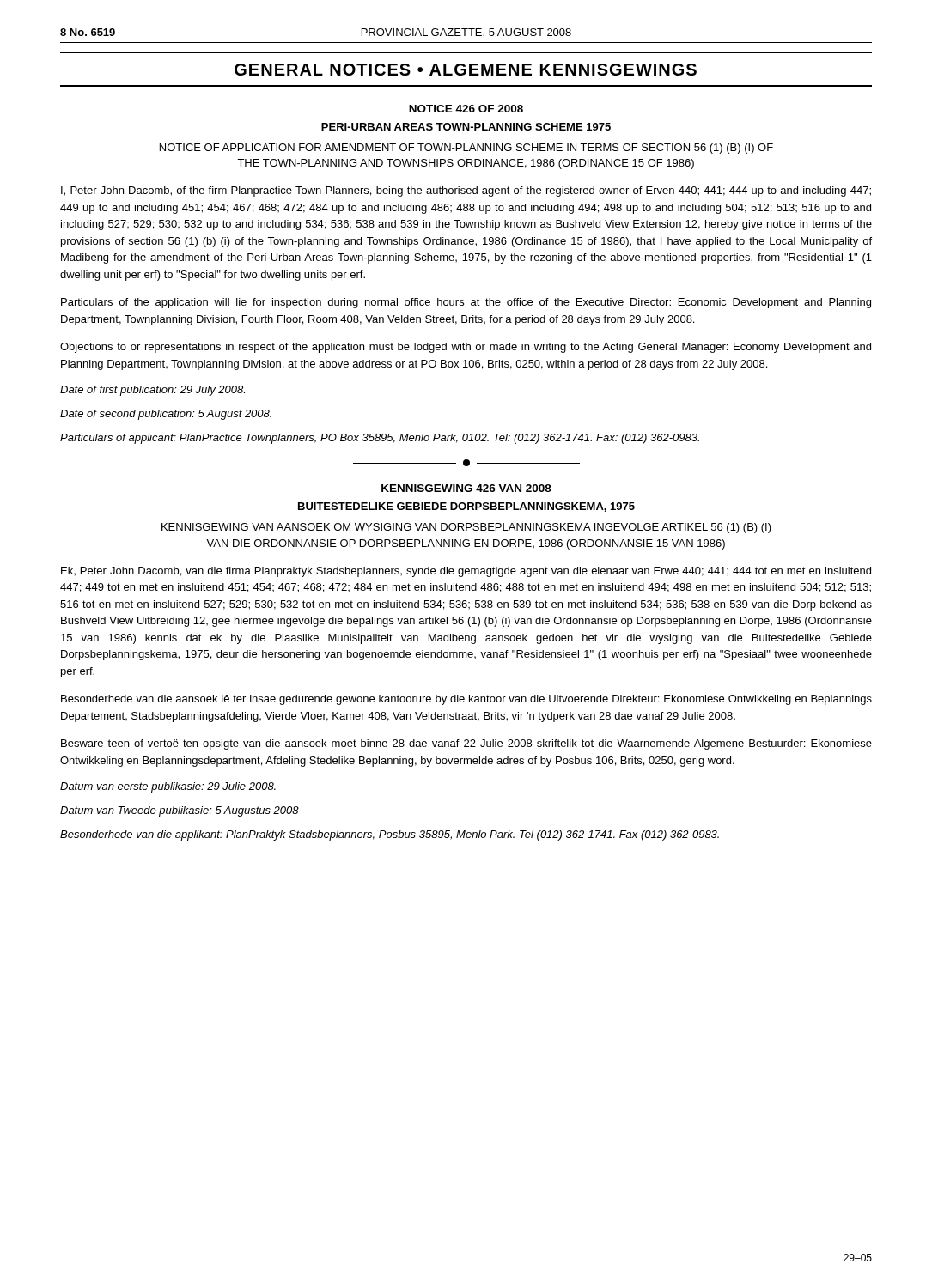Locate the text block with the text "Objections to or representations"
932x1288 pixels.
click(466, 355)
